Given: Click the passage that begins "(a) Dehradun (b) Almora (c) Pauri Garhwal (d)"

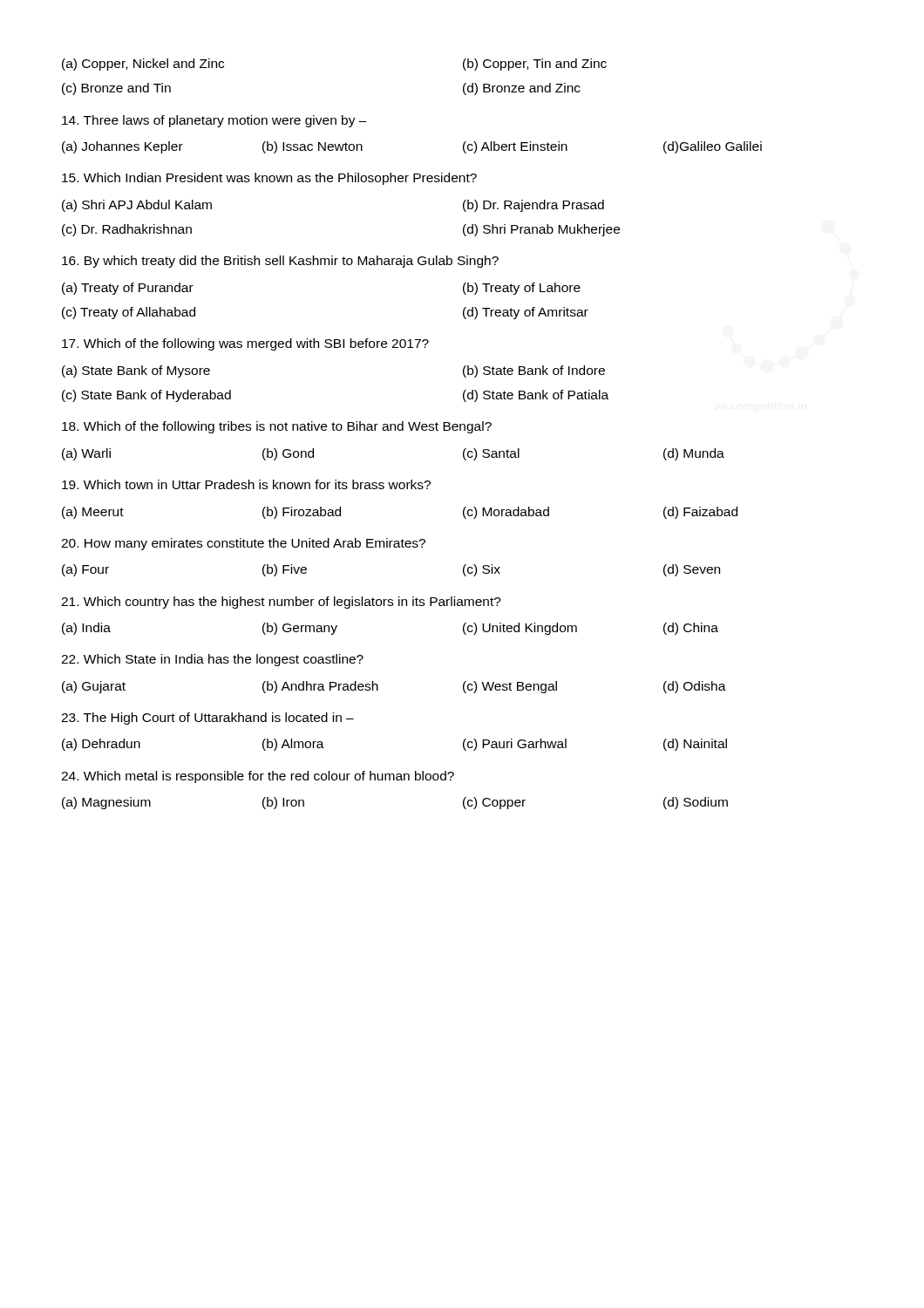Looking at the screenshot, I should pyautogui.click(x=462, y=744).
